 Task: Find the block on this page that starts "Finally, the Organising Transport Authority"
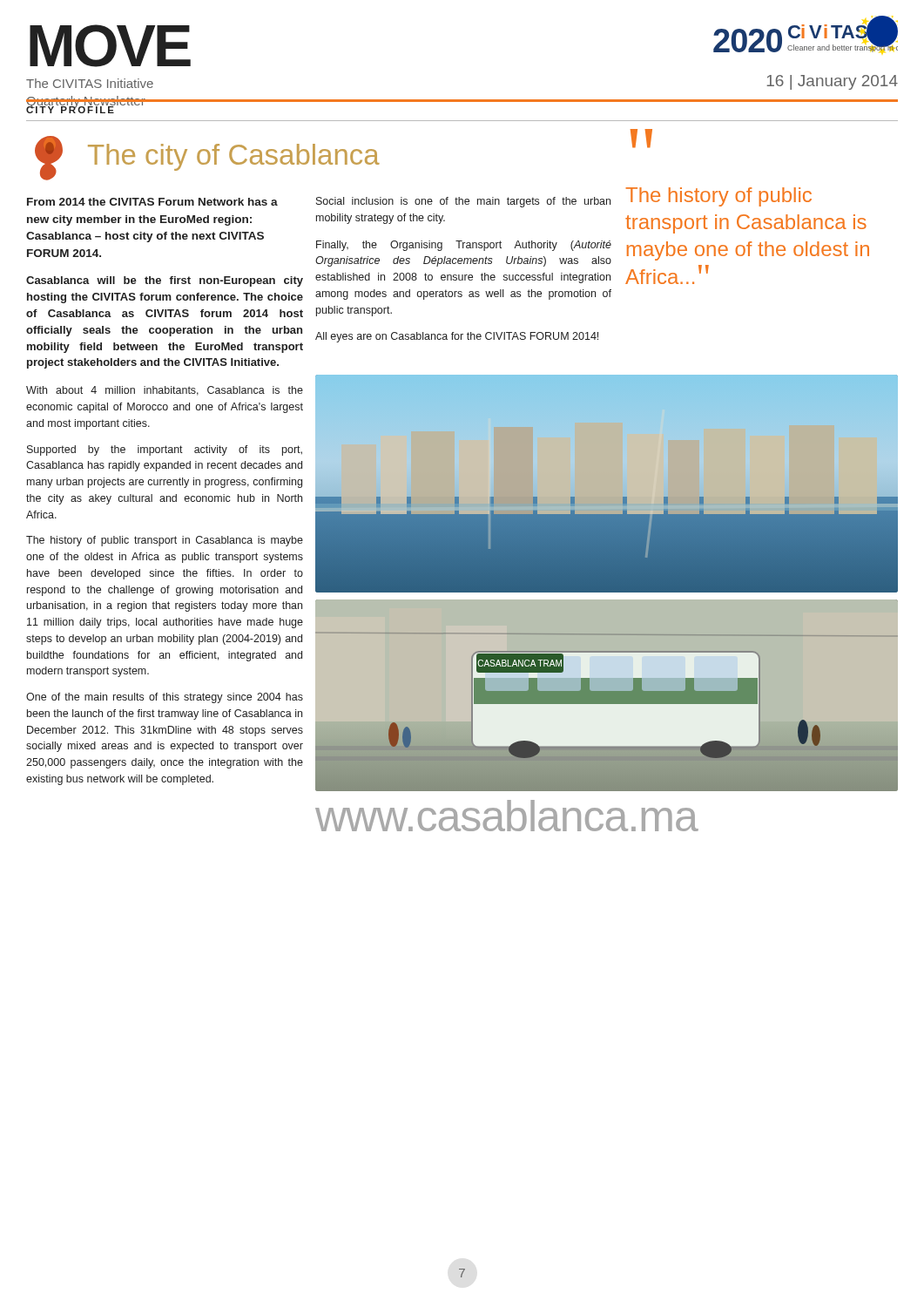point(463,277)
